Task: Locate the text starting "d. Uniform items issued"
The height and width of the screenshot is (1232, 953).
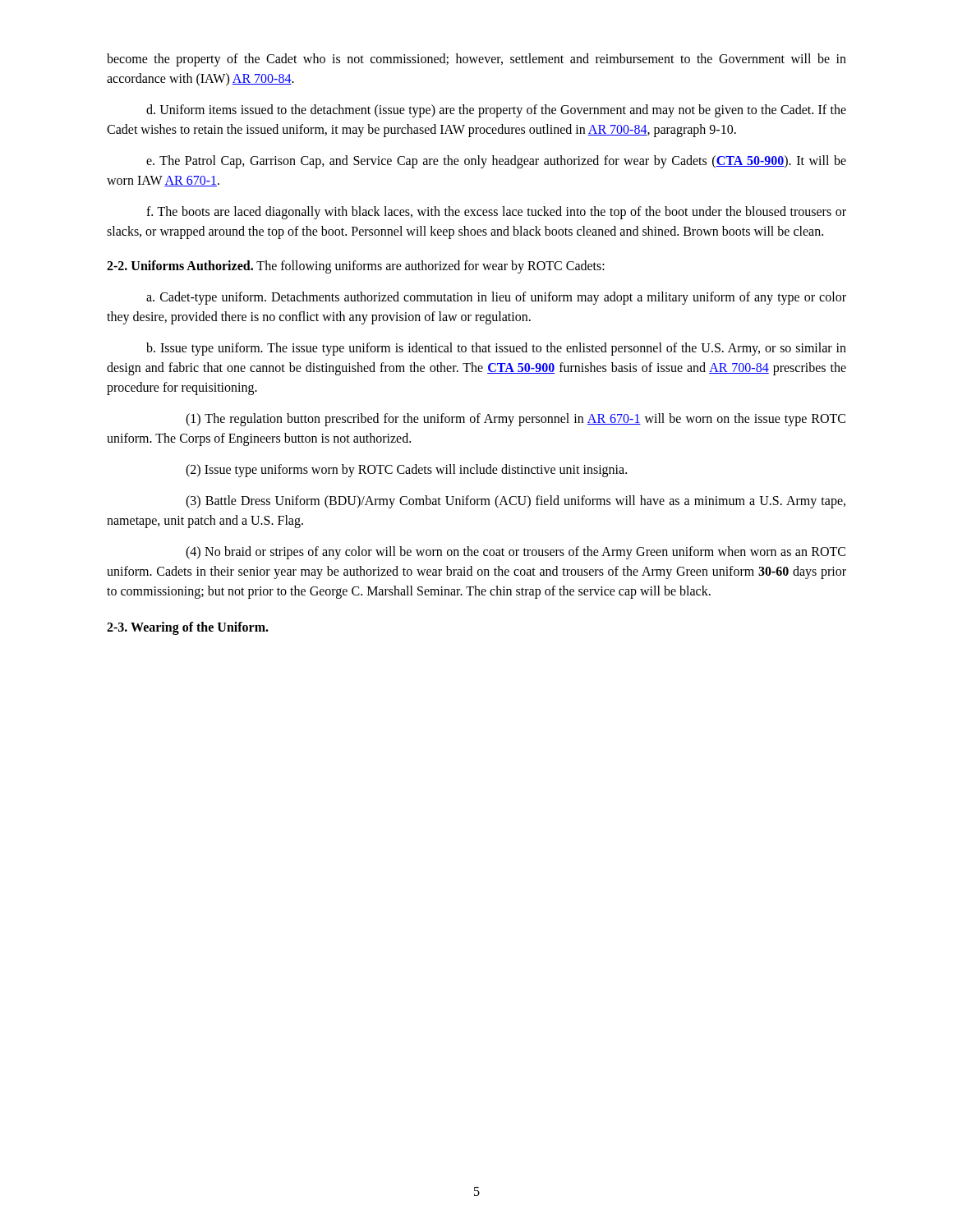Action: [x=476, y=120]
